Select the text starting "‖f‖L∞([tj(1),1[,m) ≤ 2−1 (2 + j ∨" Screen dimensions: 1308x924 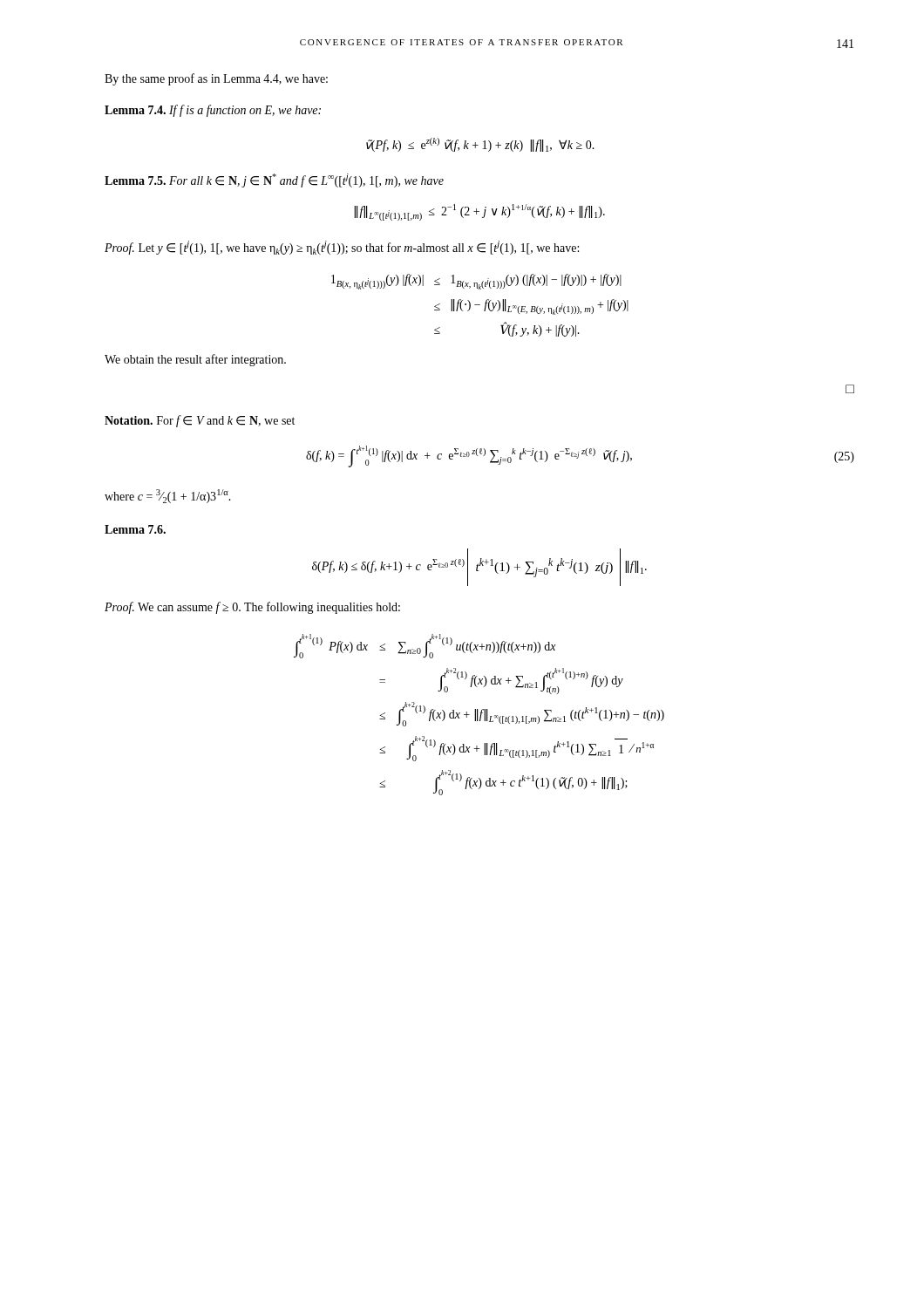(479, 211)
